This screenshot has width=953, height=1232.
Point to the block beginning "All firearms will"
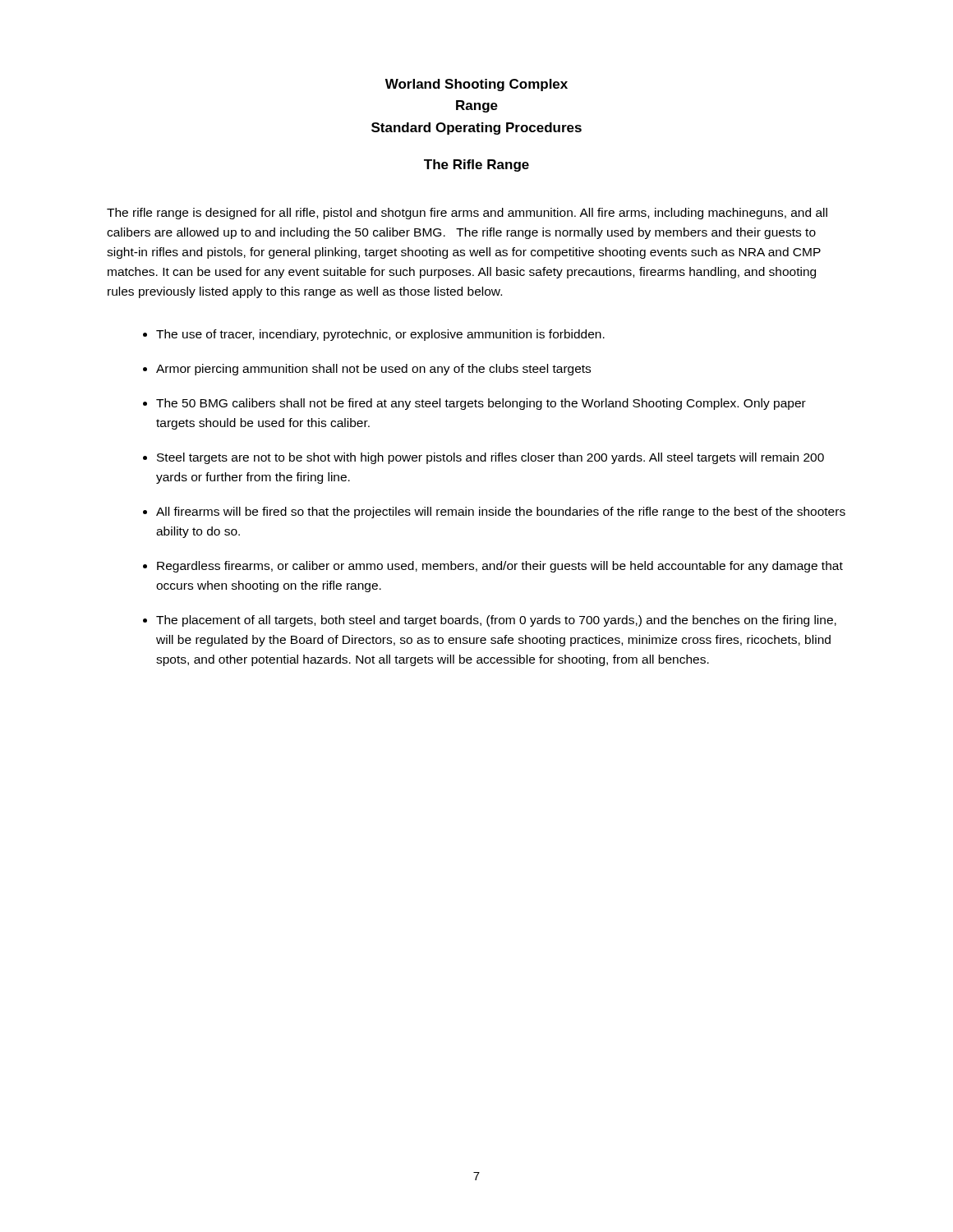point(501,521)
